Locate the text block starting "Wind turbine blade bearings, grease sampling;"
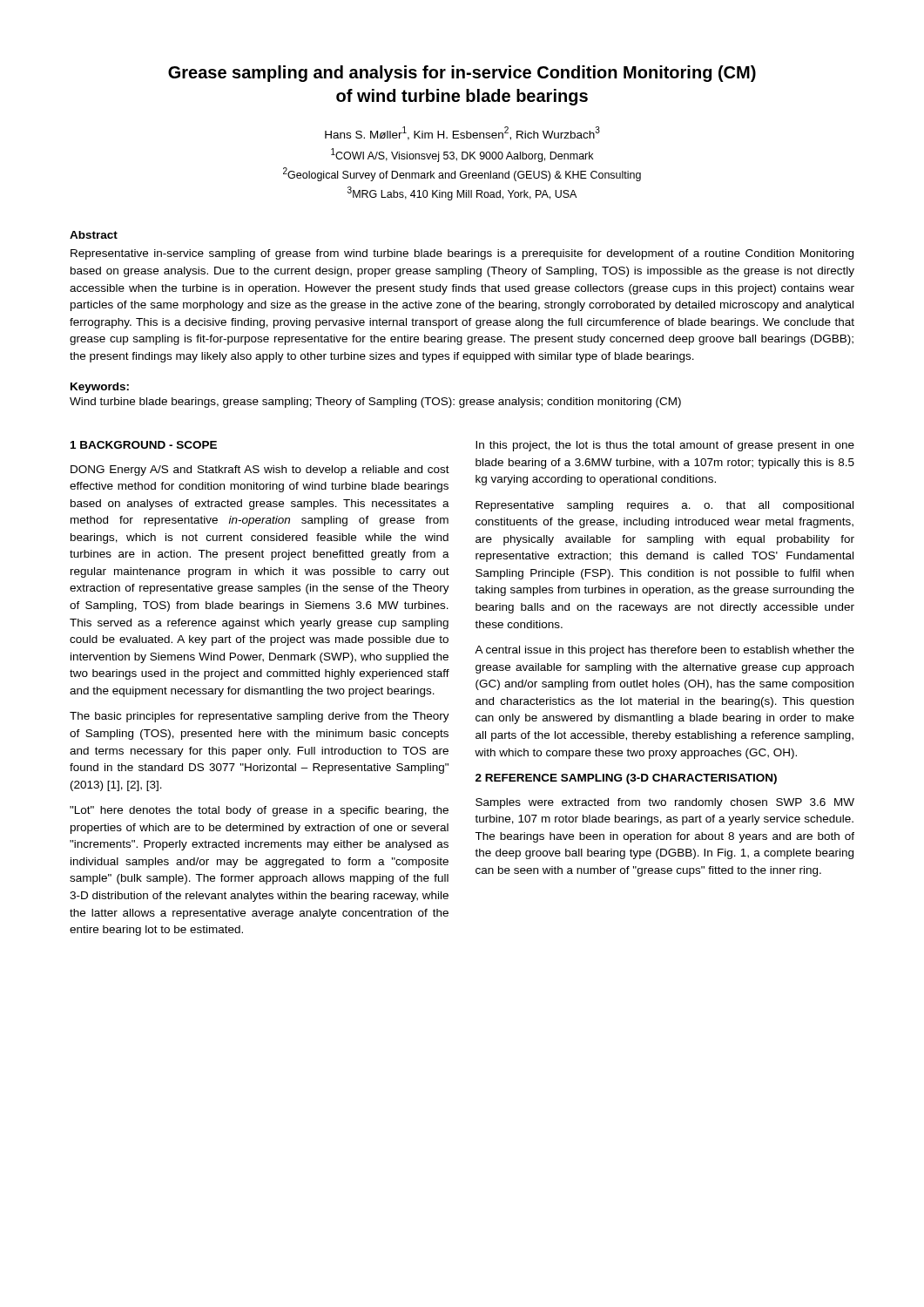The image size is (924, 1307). [376, 402]
